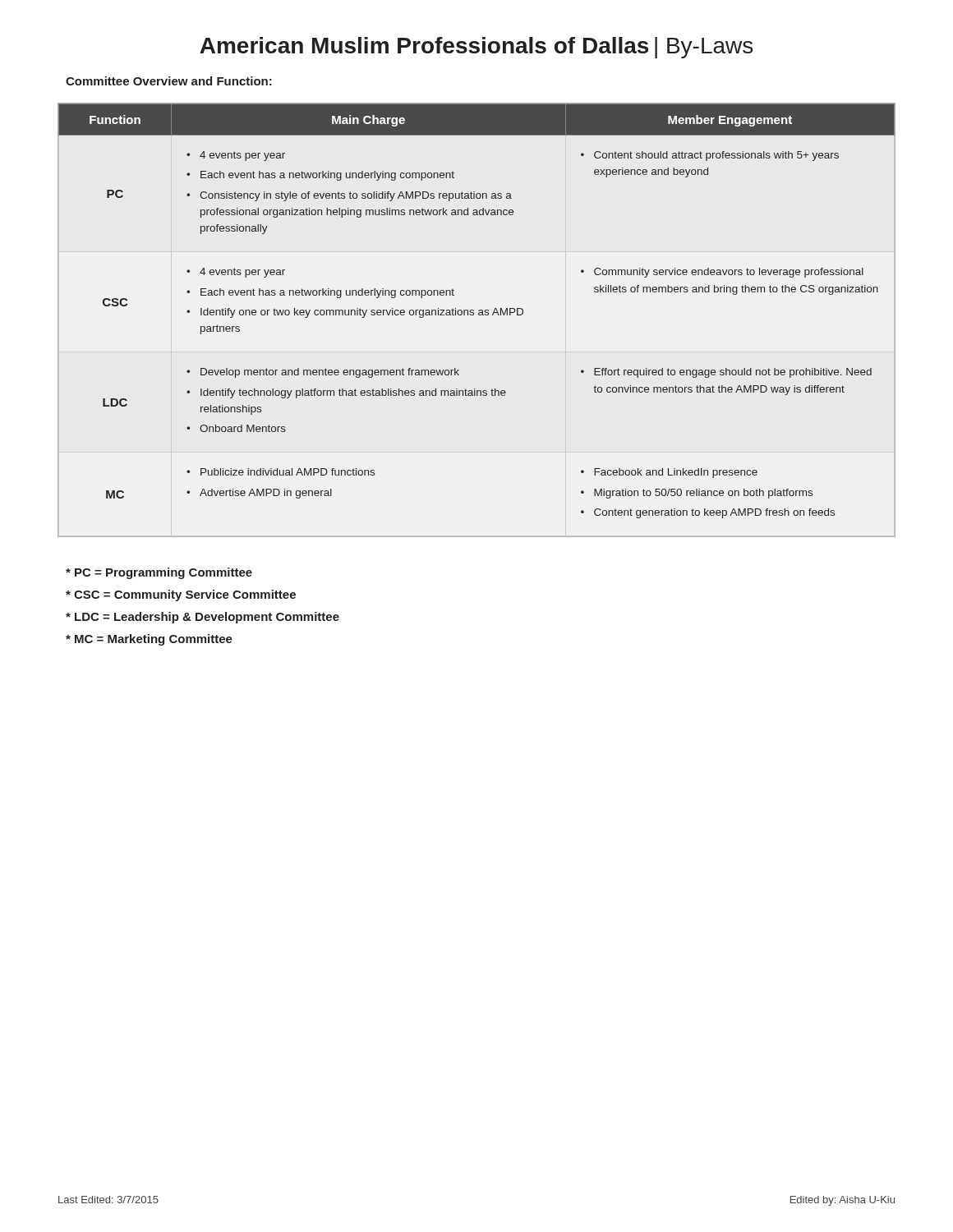This screenshot has height=1232, width=953.
Task: Click on the table containing "Facebook and LinkedIn presence"
Action: click(476, 320)
